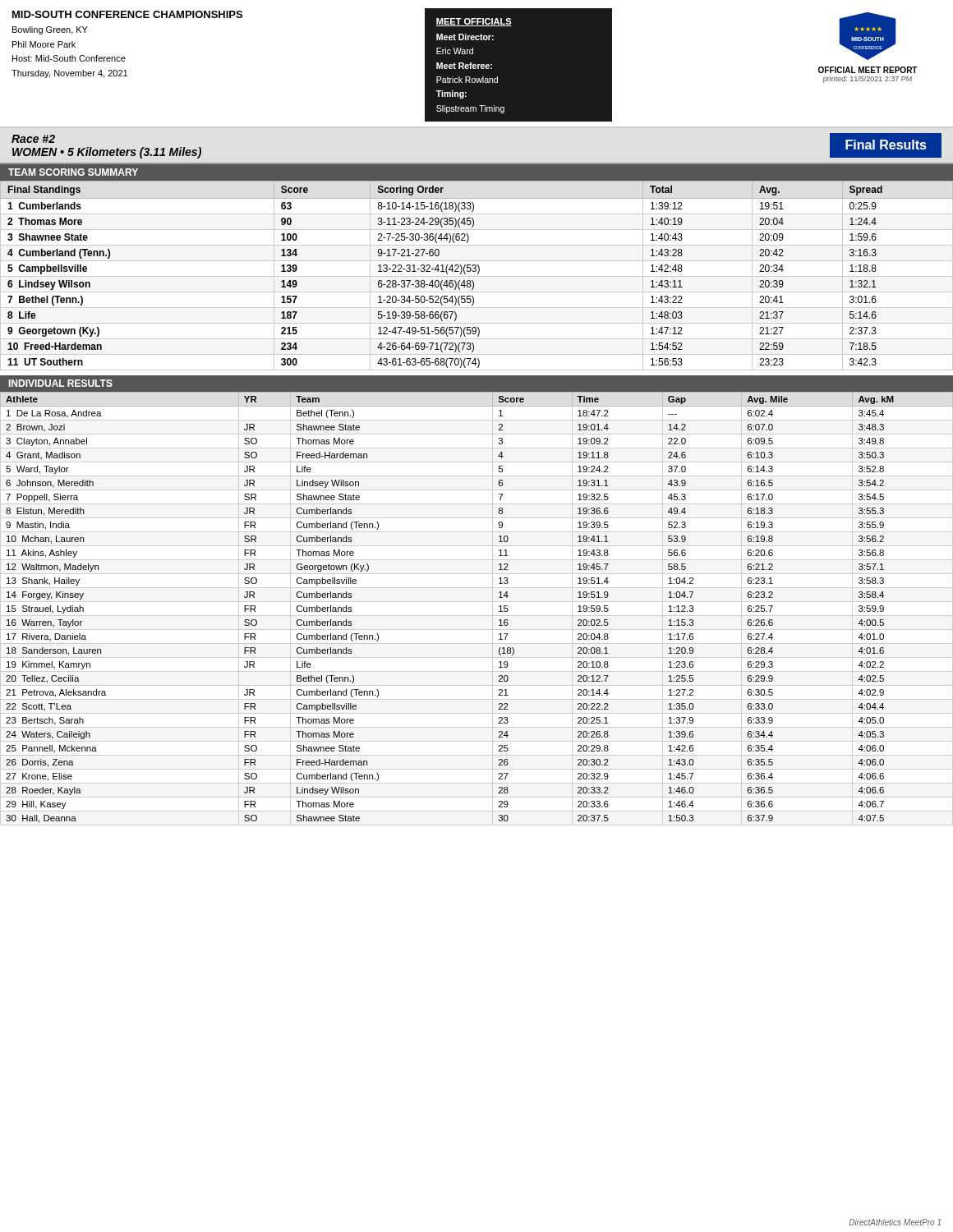Click on the title that says "Final Results"
The image size is (953, 1232).
886,145
